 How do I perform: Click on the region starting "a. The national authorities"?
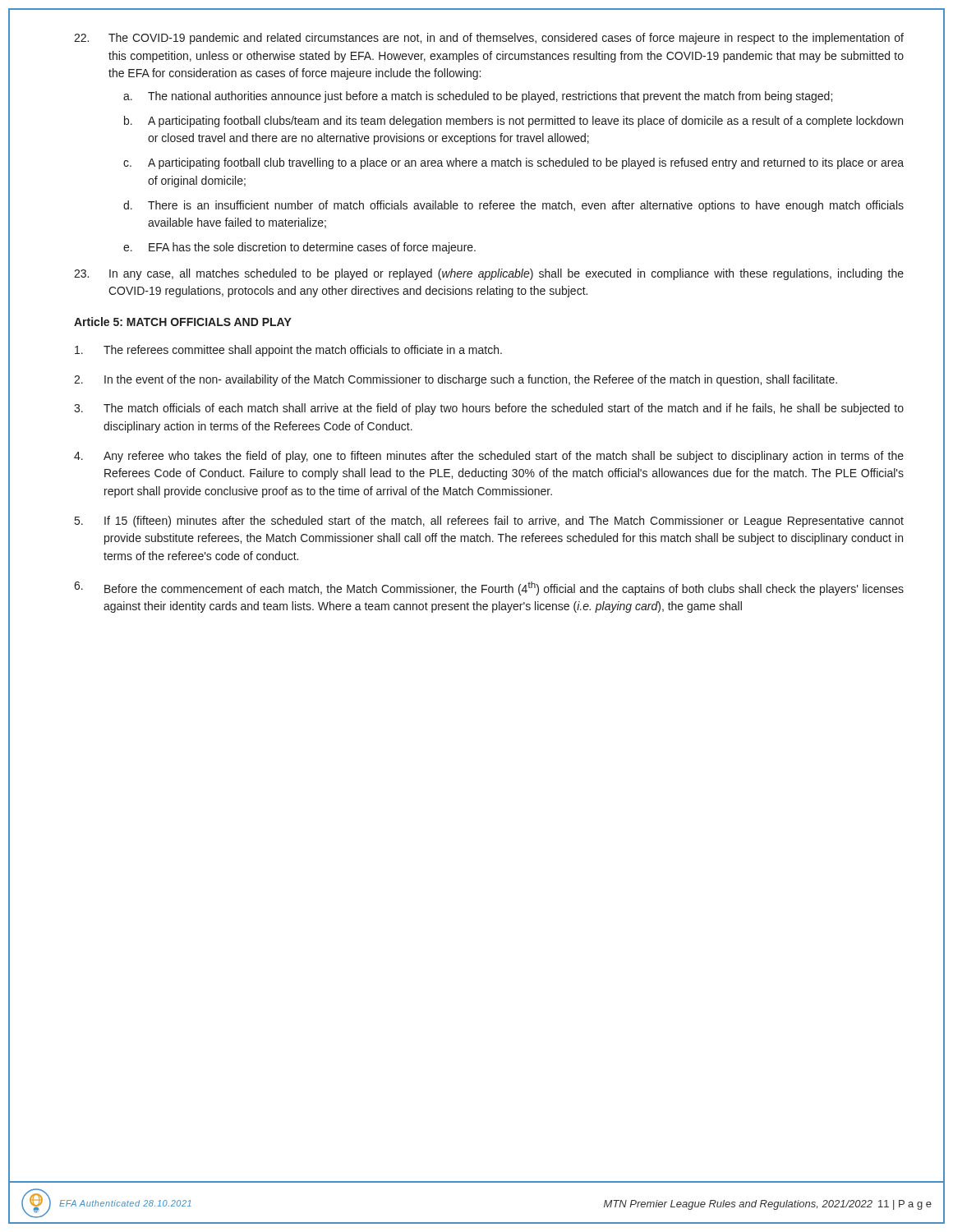point(513,97)
